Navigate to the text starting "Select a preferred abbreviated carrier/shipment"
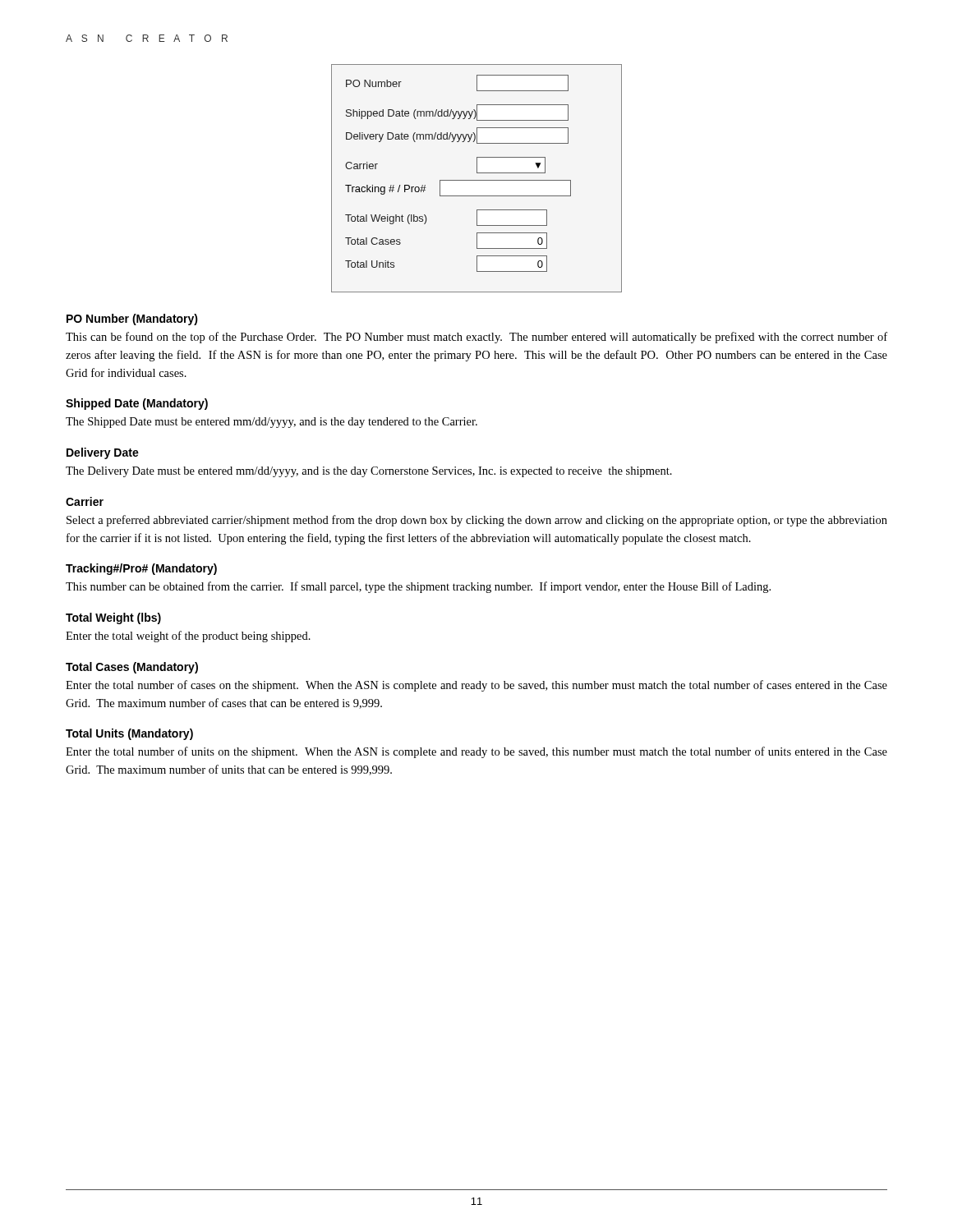 tap(476, 529)
